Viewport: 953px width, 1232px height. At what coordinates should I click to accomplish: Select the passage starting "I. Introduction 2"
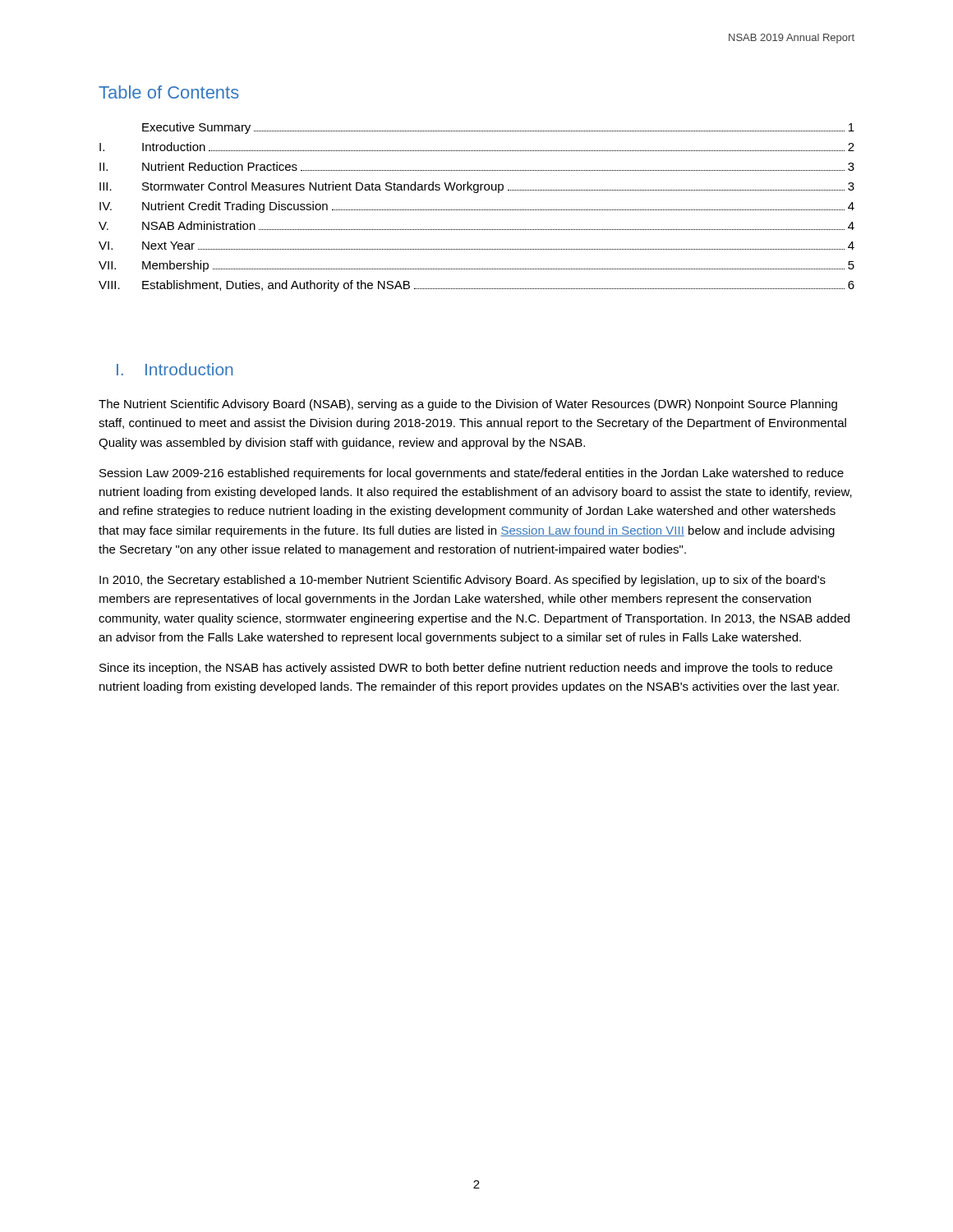476,146
